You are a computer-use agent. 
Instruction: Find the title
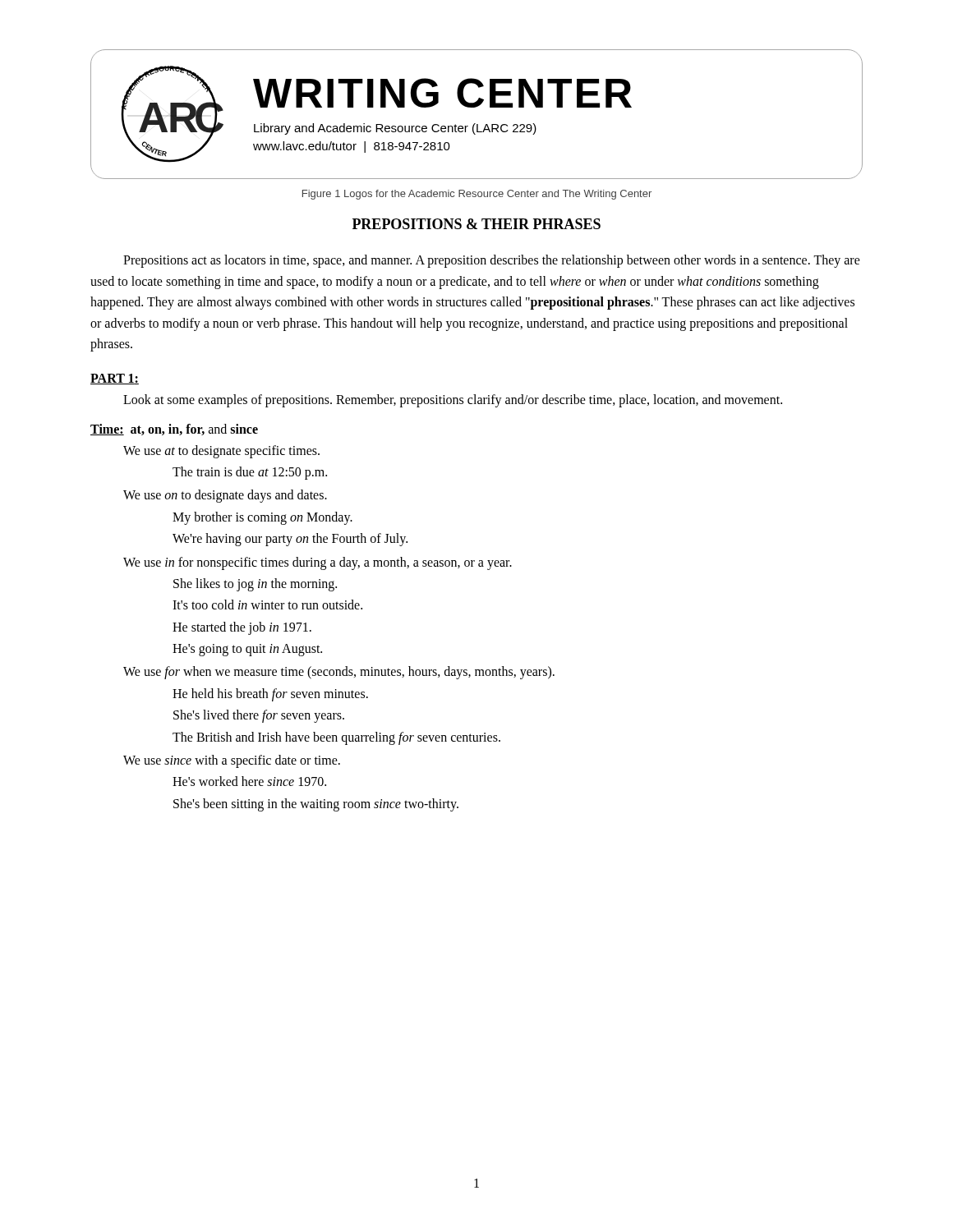tap(476, 224)
